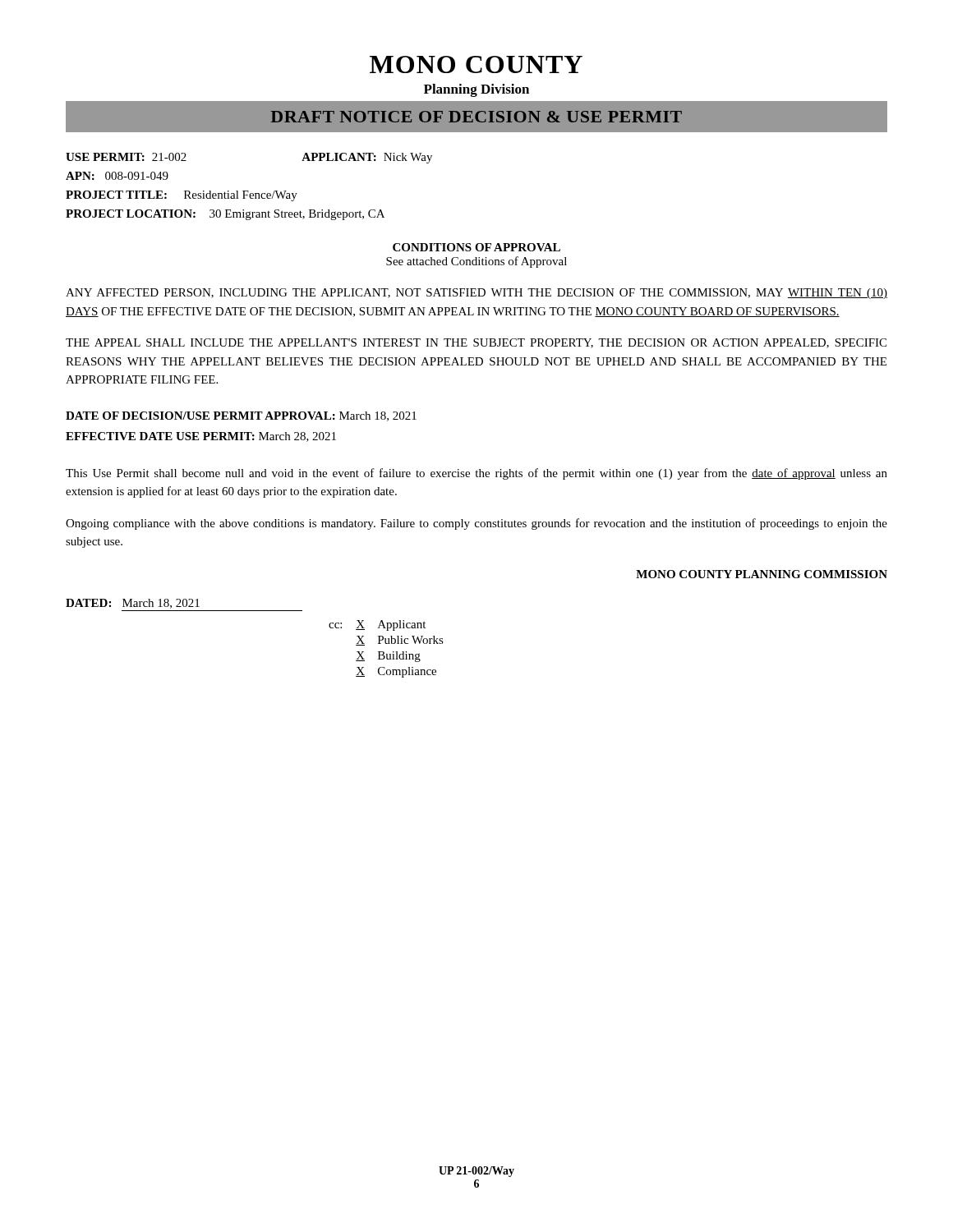The height and width of the screenshot is (1232, 953).
Task: Where does it say "CONDITIONS OF APPROVAL See attached Conditions of Approval"?
Action: 476,255
